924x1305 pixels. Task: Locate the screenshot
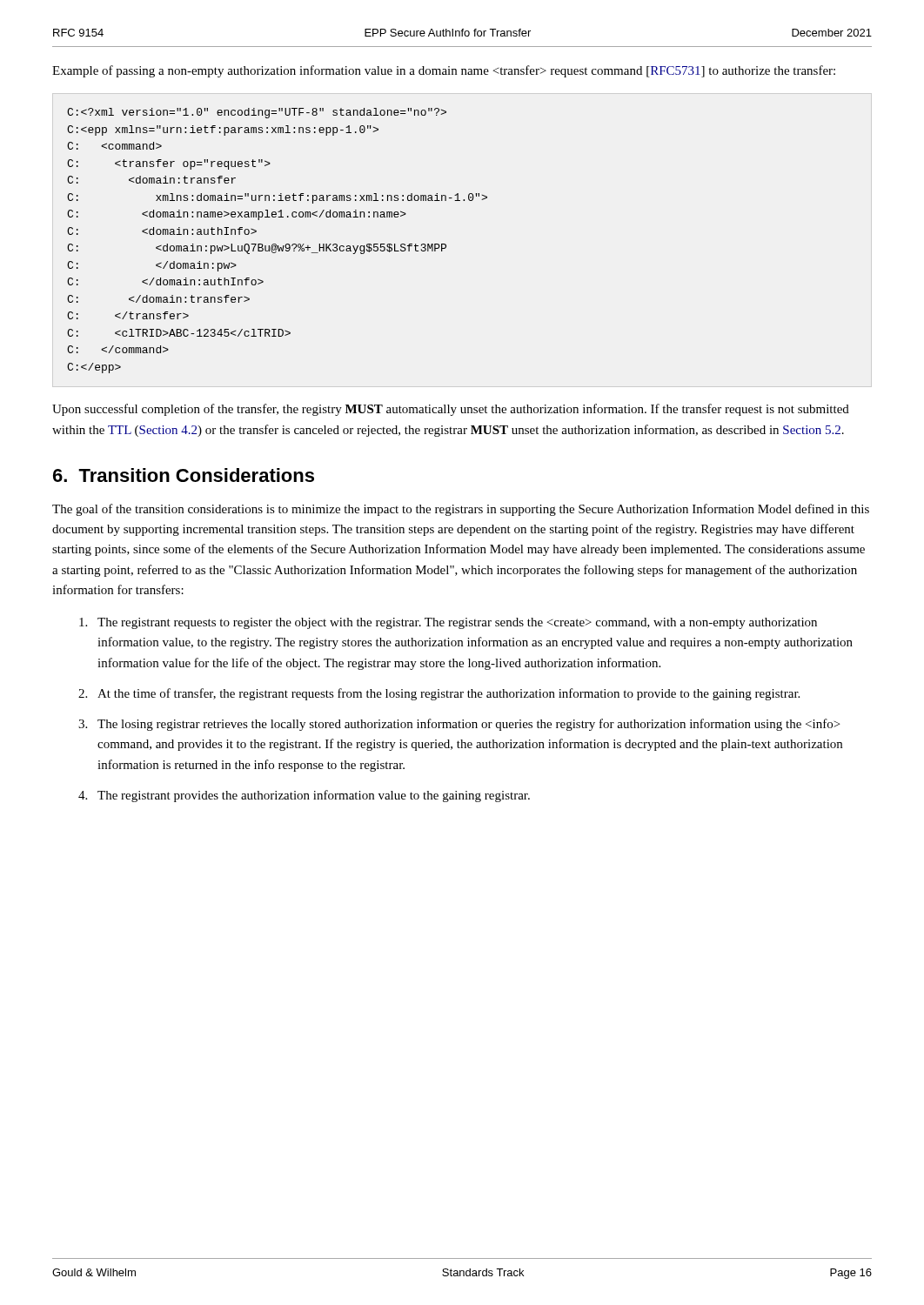tap(462, 240)
